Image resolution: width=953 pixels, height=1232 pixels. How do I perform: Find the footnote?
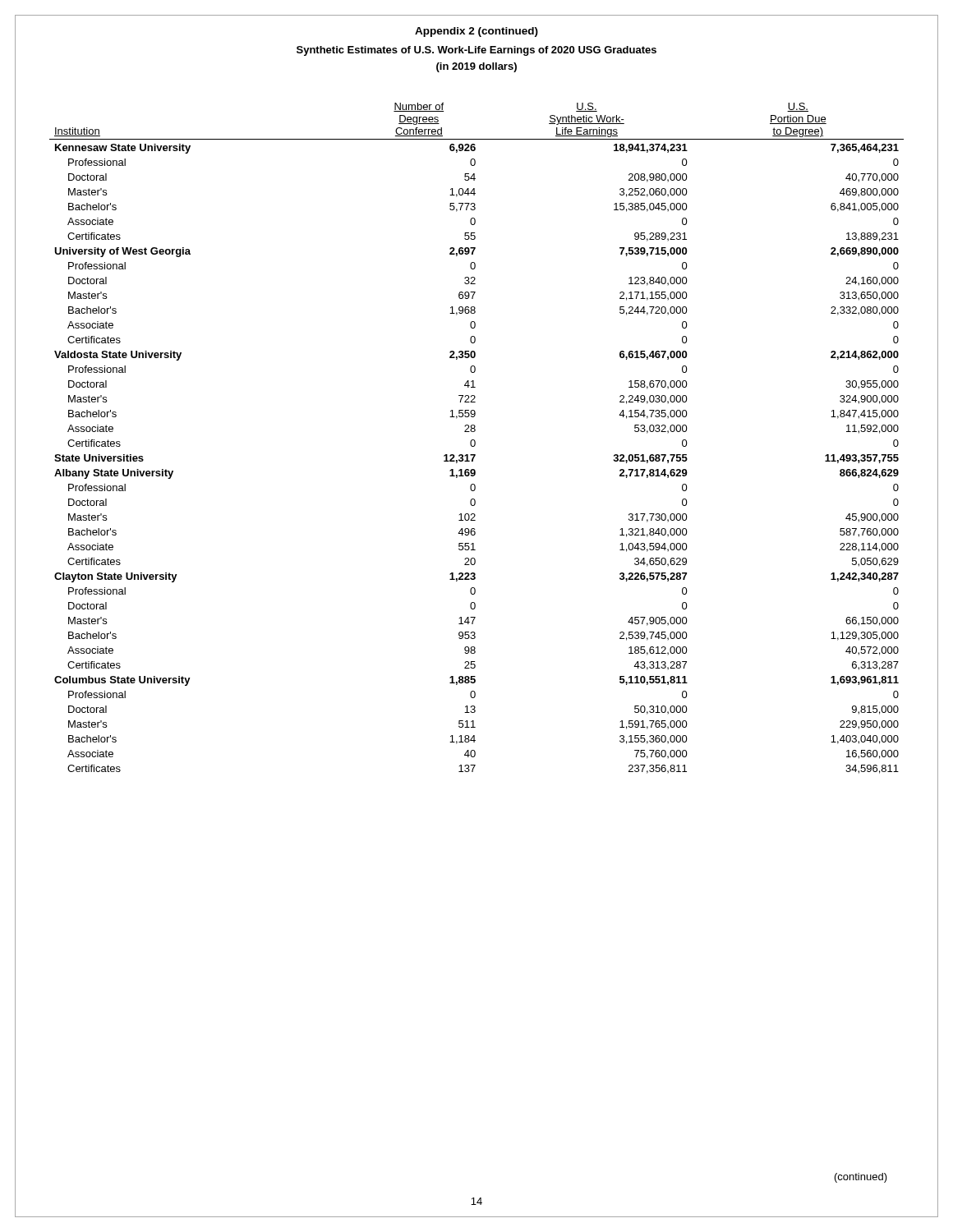[861, 1177]
